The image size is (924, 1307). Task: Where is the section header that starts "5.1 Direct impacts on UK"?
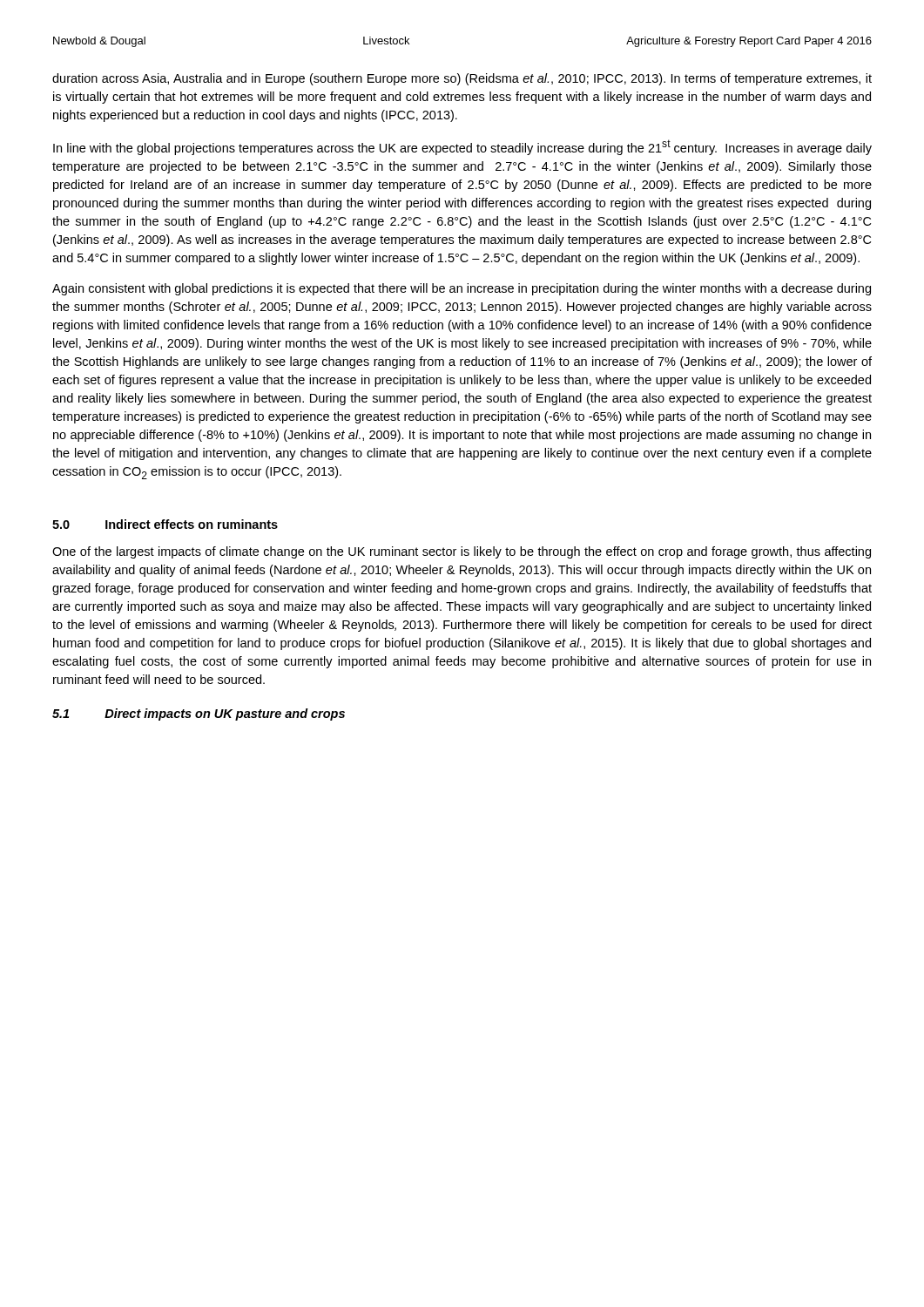click(199, 714)
